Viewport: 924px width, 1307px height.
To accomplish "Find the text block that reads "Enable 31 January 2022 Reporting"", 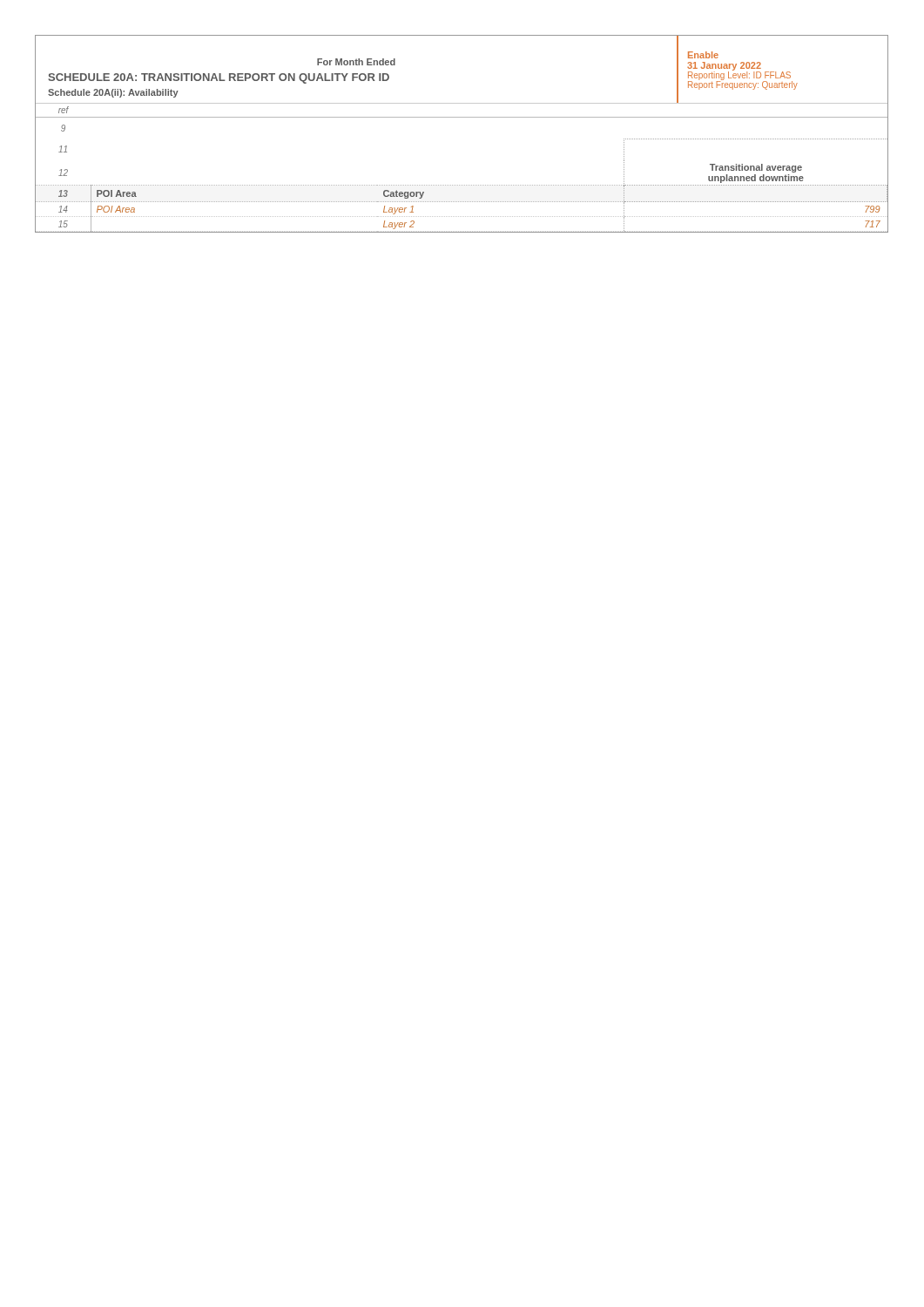I will click(x=783, y=69).
